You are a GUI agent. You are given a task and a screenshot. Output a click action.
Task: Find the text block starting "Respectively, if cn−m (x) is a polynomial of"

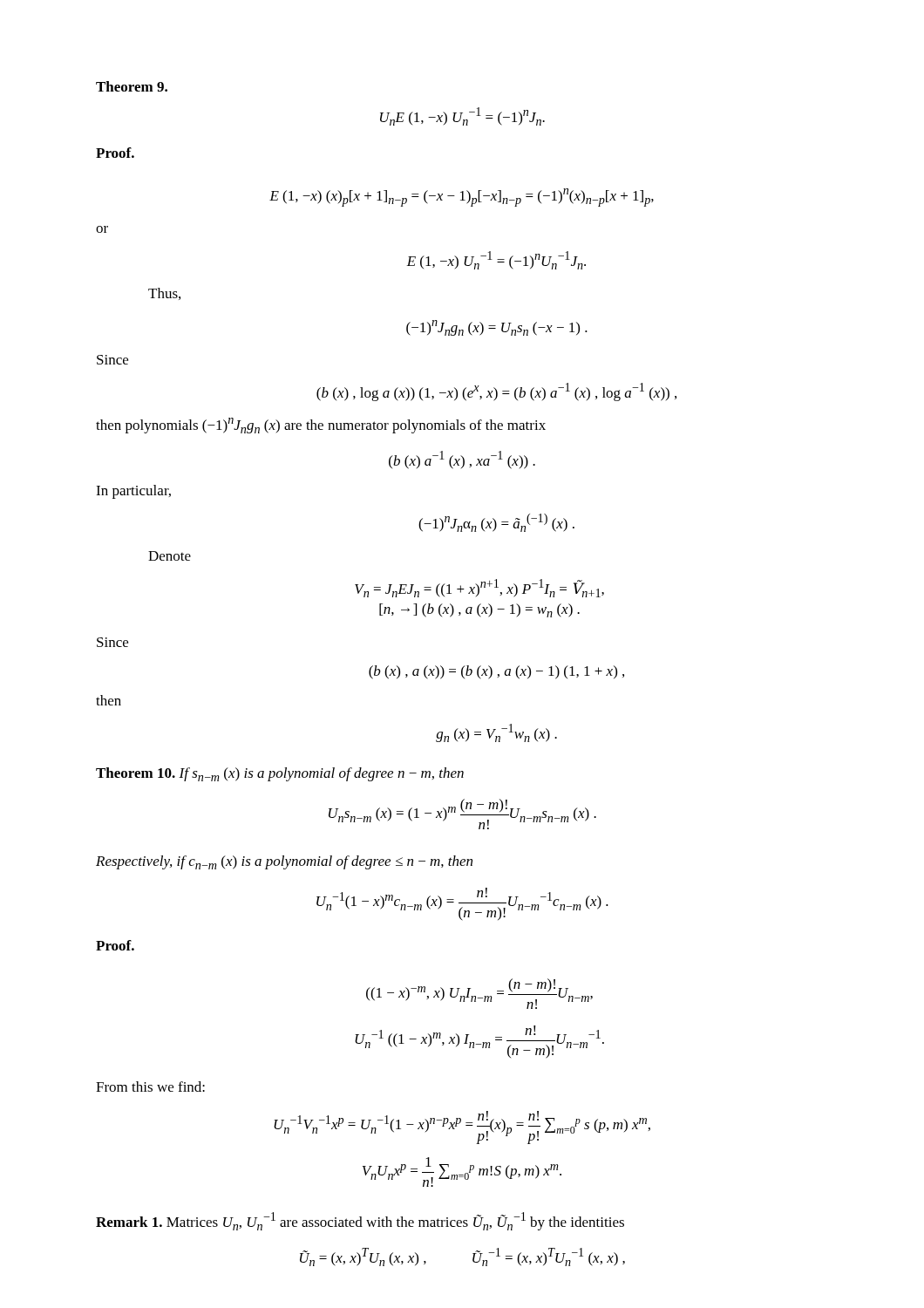coord(285,863)
